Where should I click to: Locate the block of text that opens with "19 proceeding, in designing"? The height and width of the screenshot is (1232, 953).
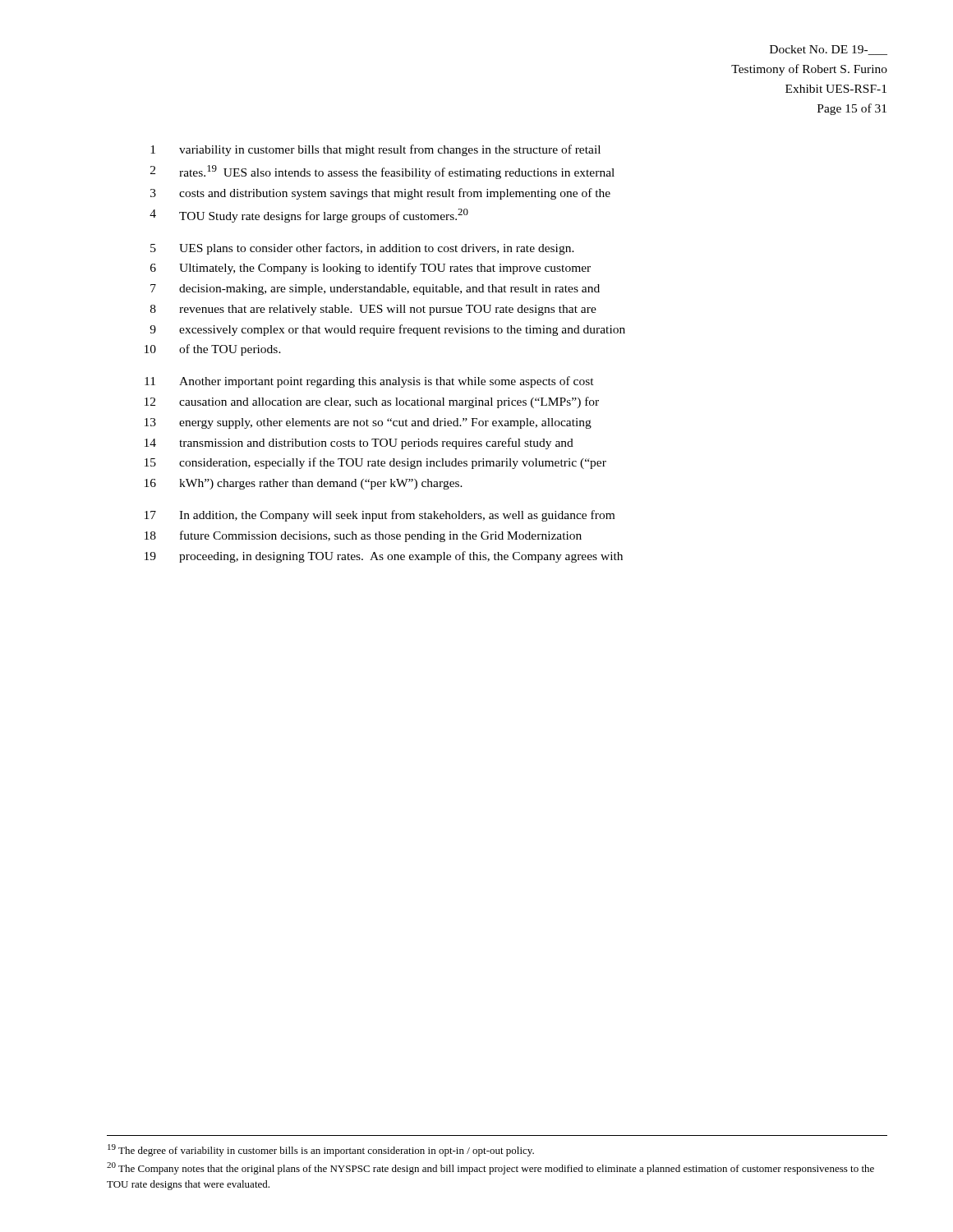(x=497, y=556)
